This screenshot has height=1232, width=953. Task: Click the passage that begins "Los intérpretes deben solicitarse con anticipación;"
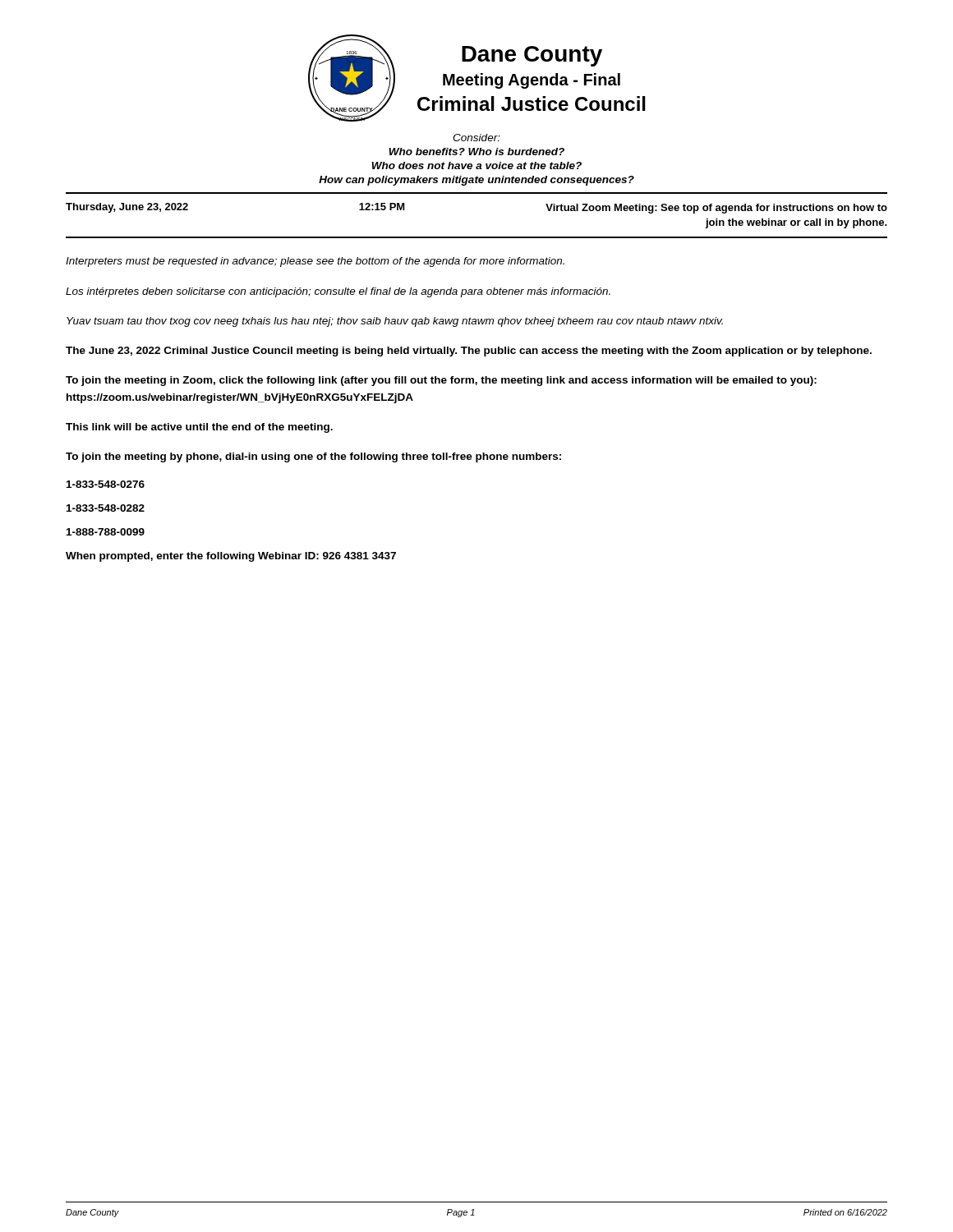(476, 291)
